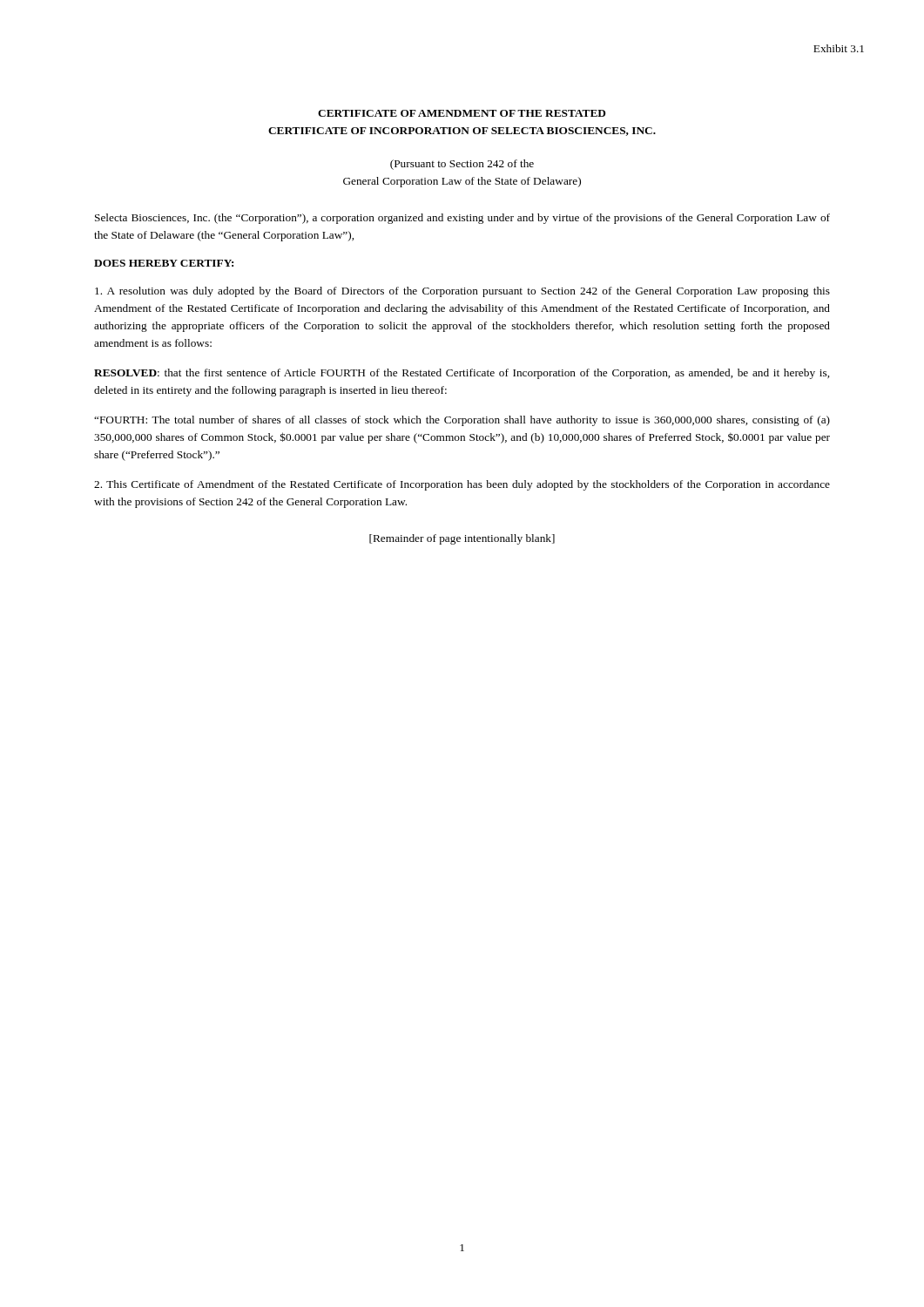Click on the section header with the text "DOES HEREBY CERTIFY:"

pyautogui.click(x=164, y=263)
